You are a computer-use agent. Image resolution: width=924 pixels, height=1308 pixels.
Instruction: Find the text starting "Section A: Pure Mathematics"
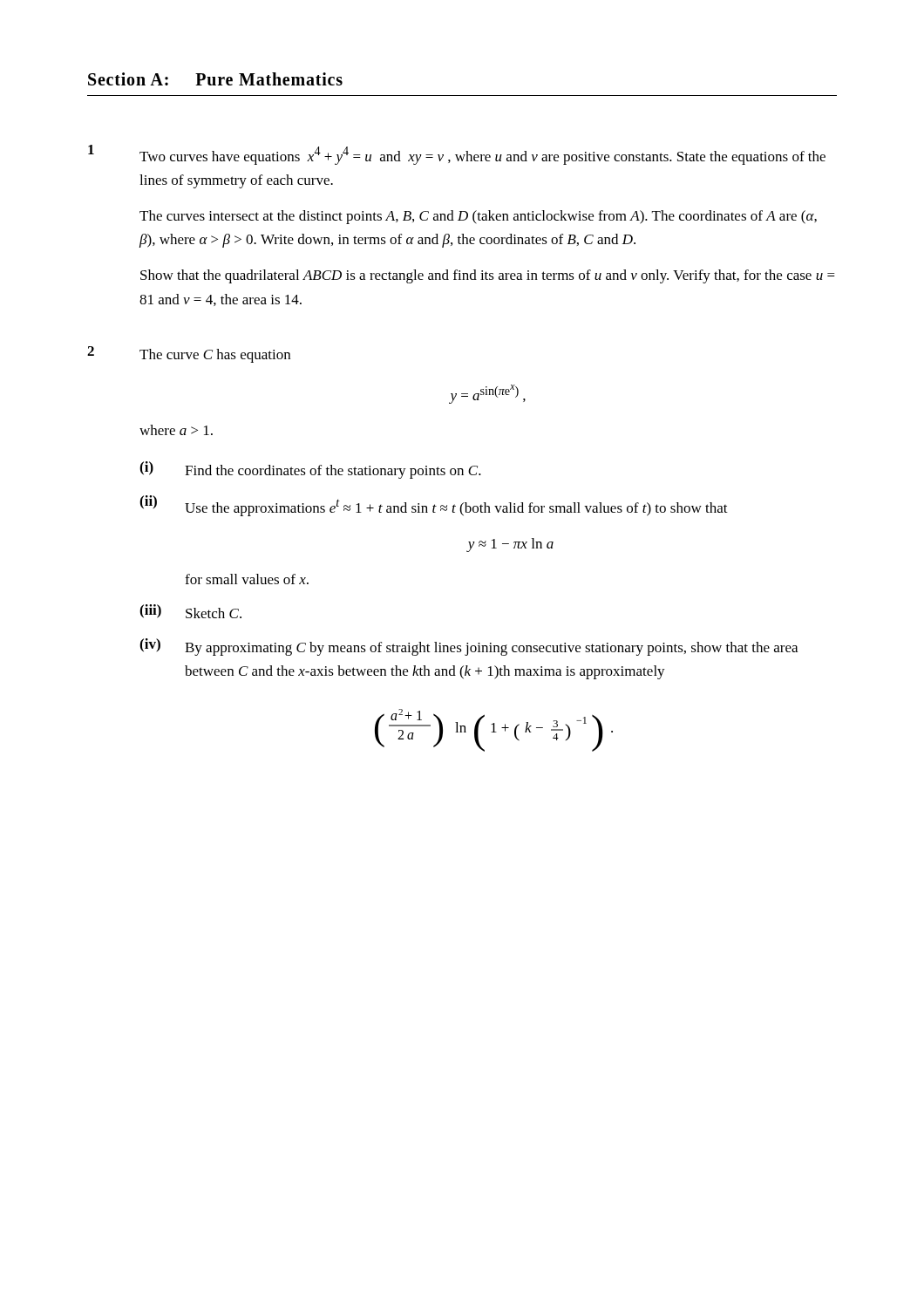215,79
